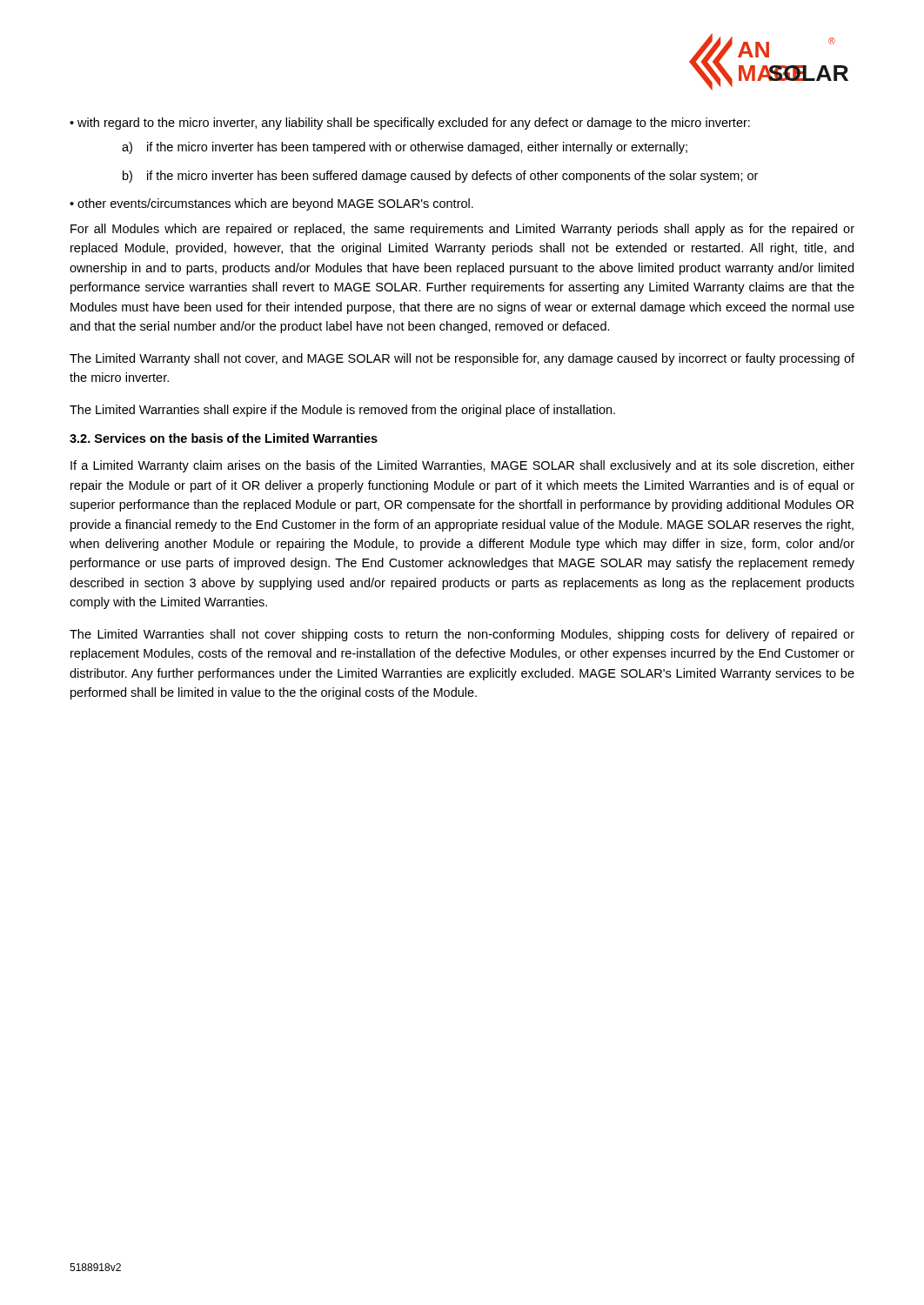Navigate to the region starting "• other events/circumstances which are"
The image size is (924, 1305).
pyautogui.click(x=272, y=204)
